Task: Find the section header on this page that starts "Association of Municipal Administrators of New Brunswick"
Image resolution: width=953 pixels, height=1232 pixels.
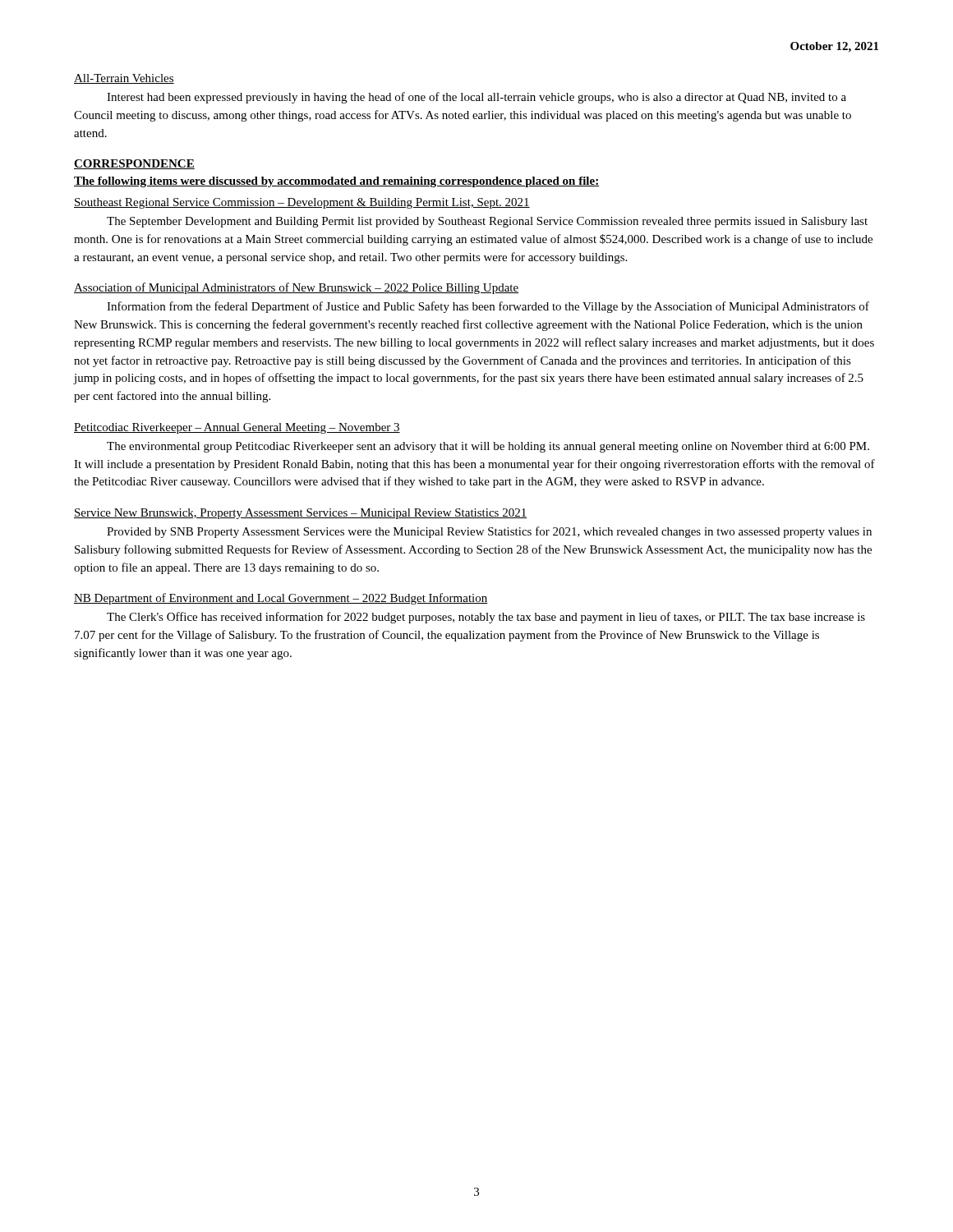Action: 296,288
